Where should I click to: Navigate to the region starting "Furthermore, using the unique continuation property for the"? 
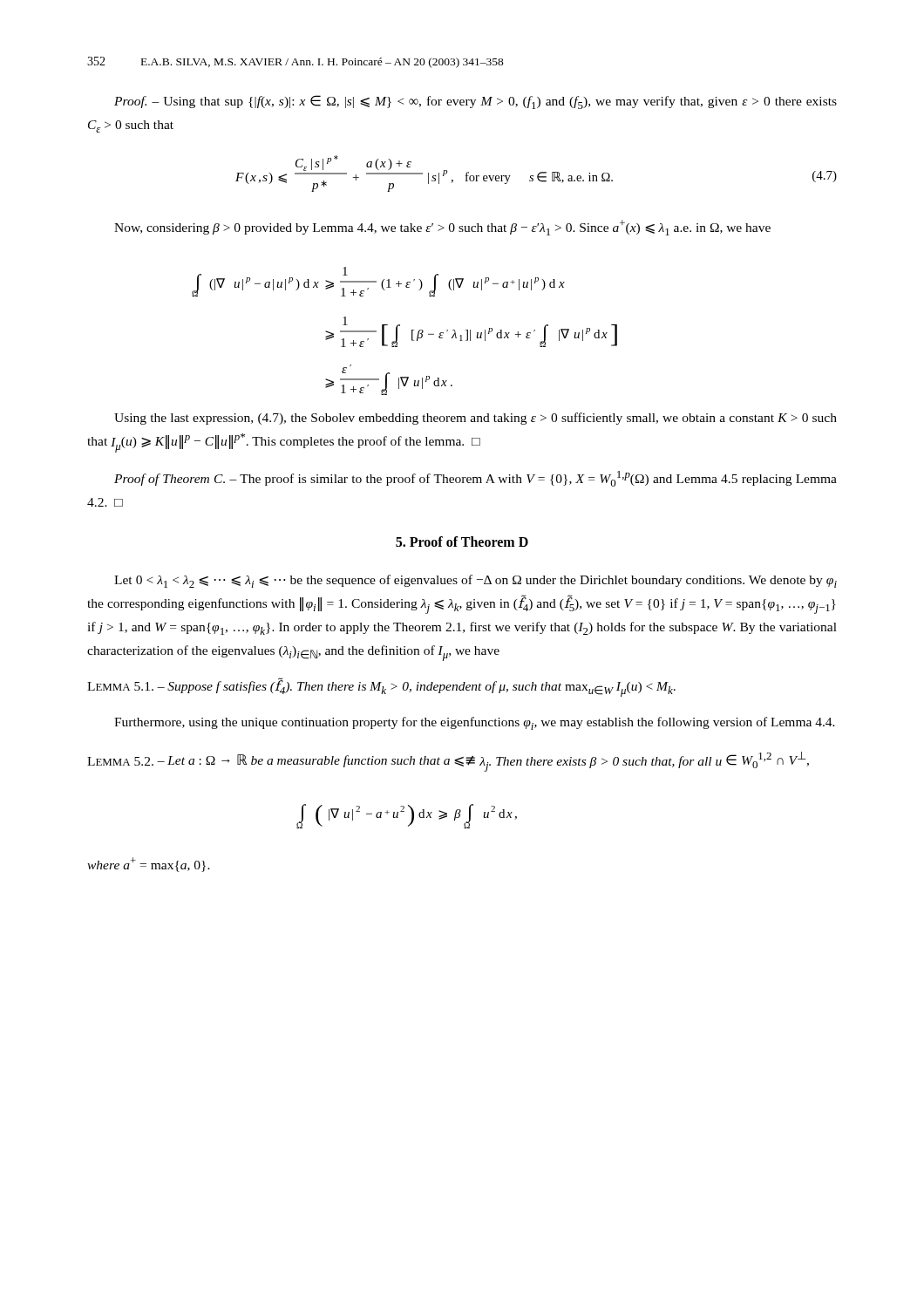tap(475, 724)
